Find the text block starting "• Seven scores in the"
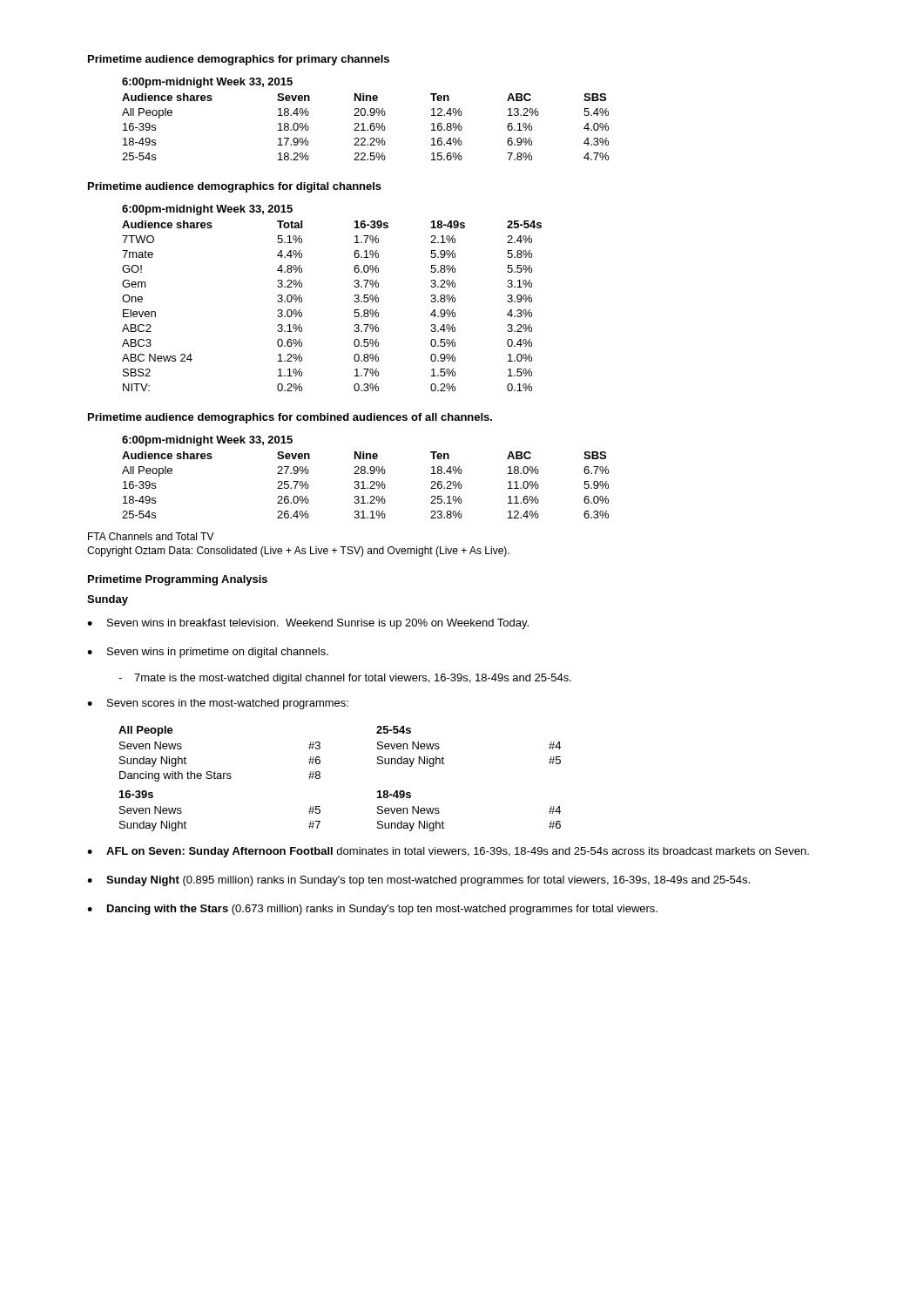This screenshot has height=1307, width=924. 218,705
